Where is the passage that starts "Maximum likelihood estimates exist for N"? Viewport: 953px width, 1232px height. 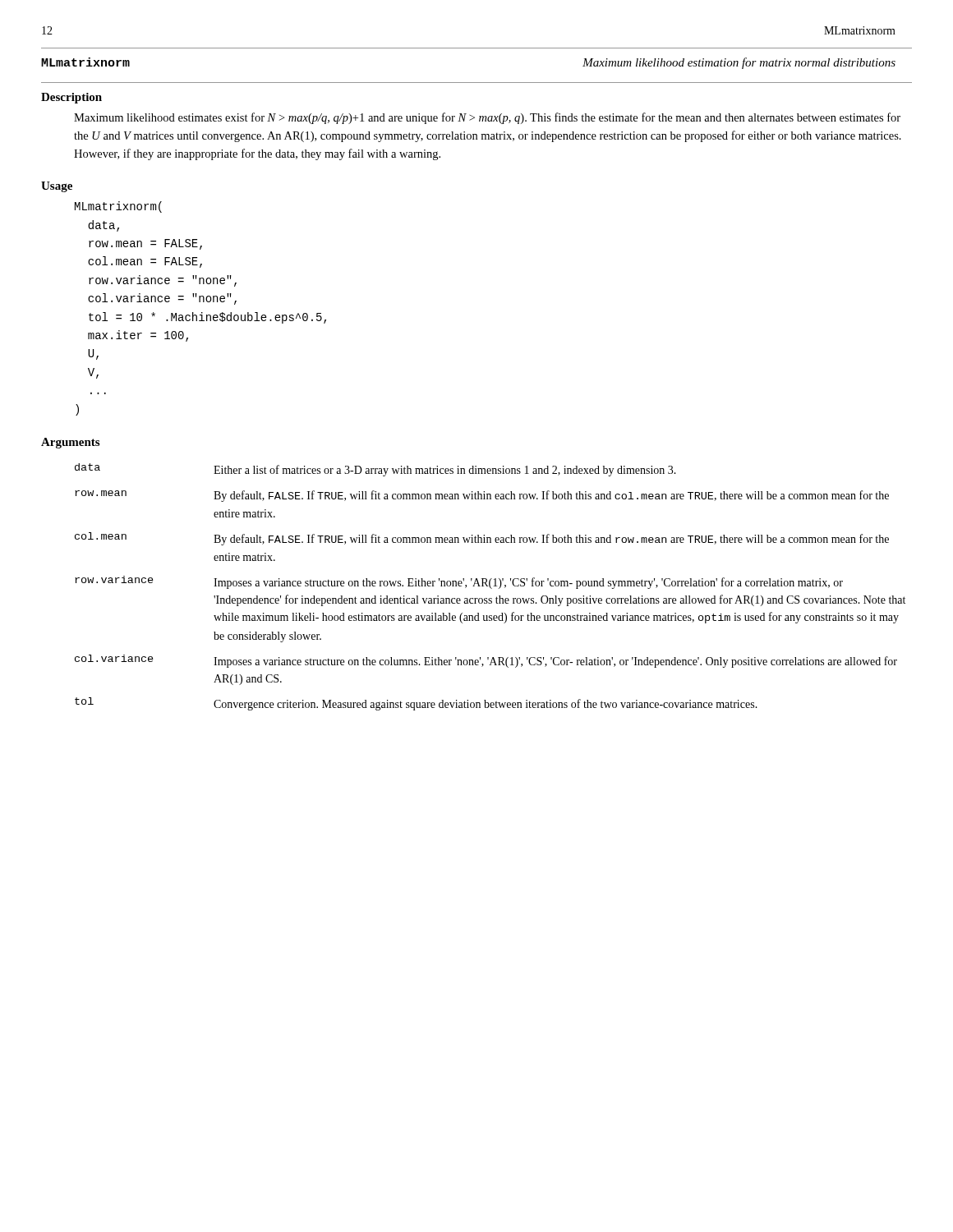[x=488, y=135]
